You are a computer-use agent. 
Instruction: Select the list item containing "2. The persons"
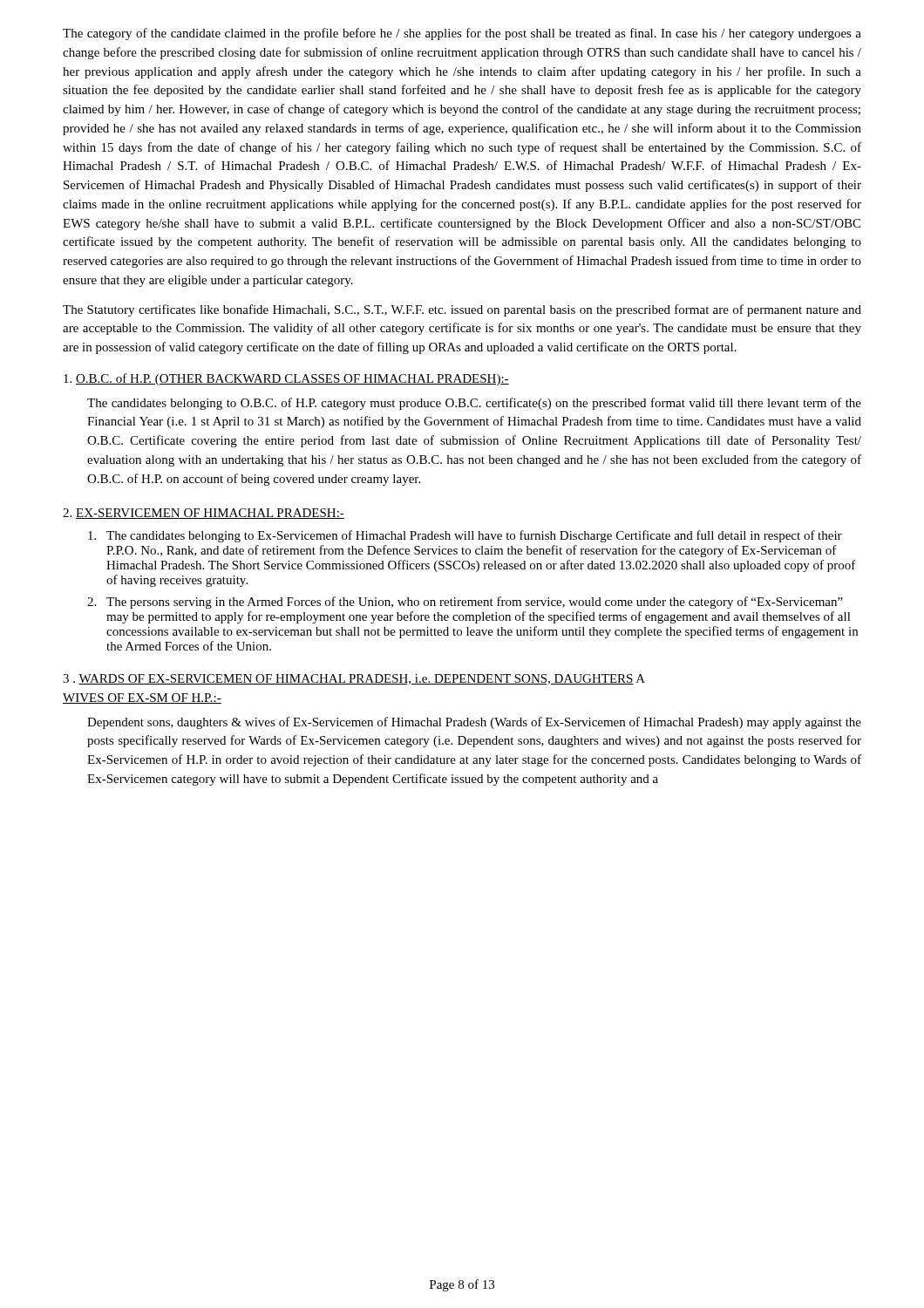474,624
